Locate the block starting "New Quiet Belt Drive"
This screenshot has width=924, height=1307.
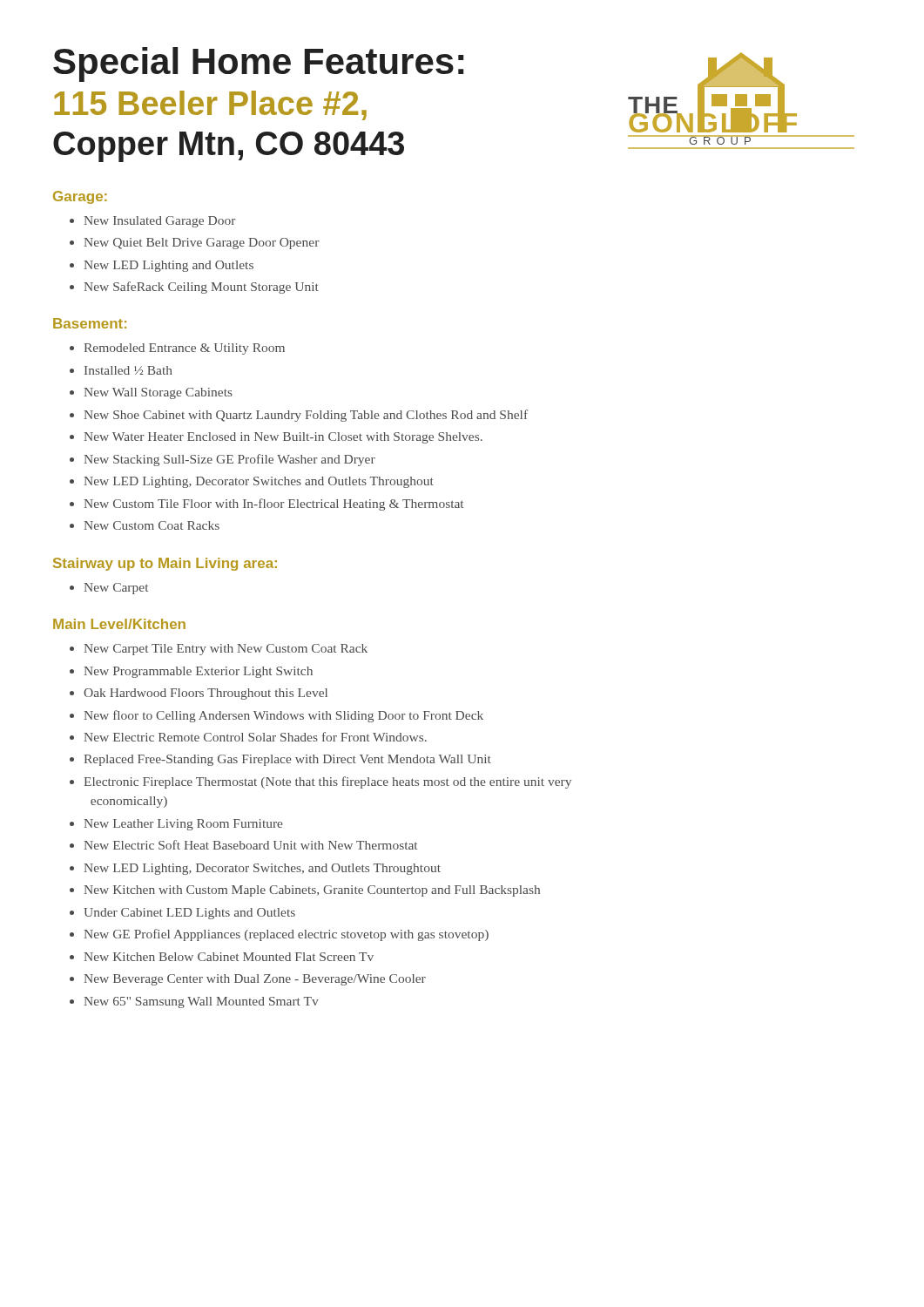[x=201, y=242]
